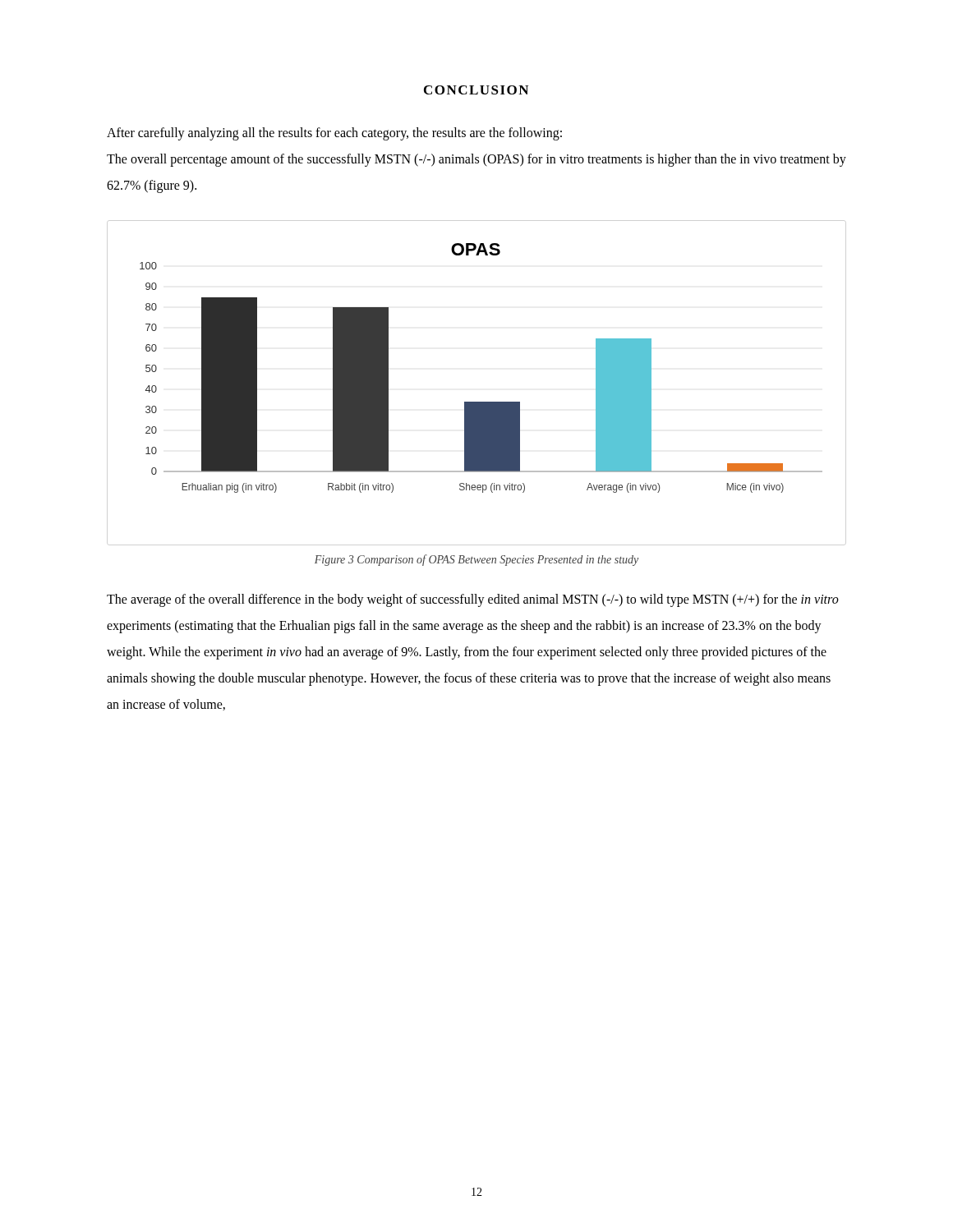This screenshot has width=953, height=1232.
Task: Locate the section header
Action: click(476, 90)
